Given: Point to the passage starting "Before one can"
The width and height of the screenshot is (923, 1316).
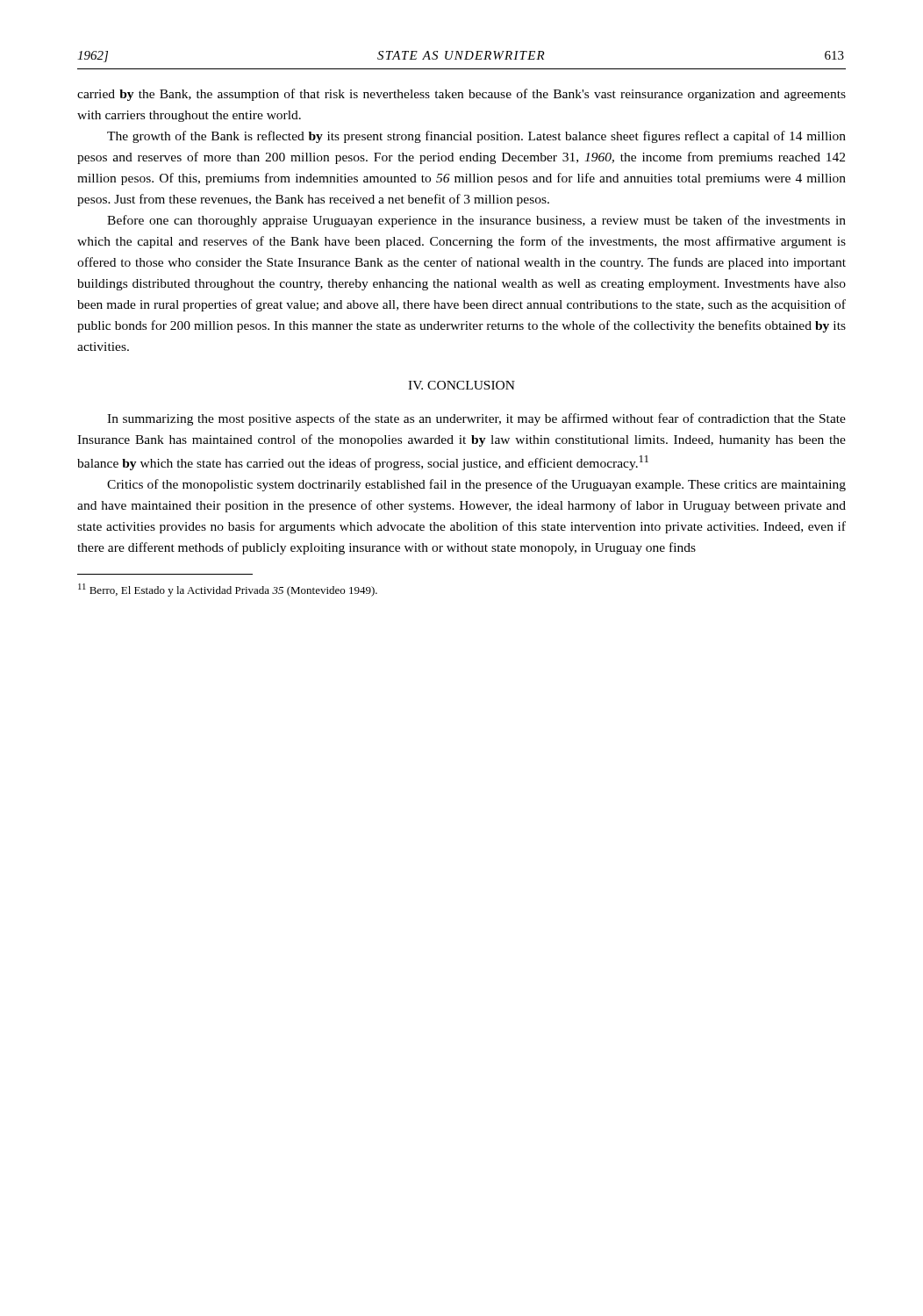Looking at the screenshot, I should (x=462, y=284).
